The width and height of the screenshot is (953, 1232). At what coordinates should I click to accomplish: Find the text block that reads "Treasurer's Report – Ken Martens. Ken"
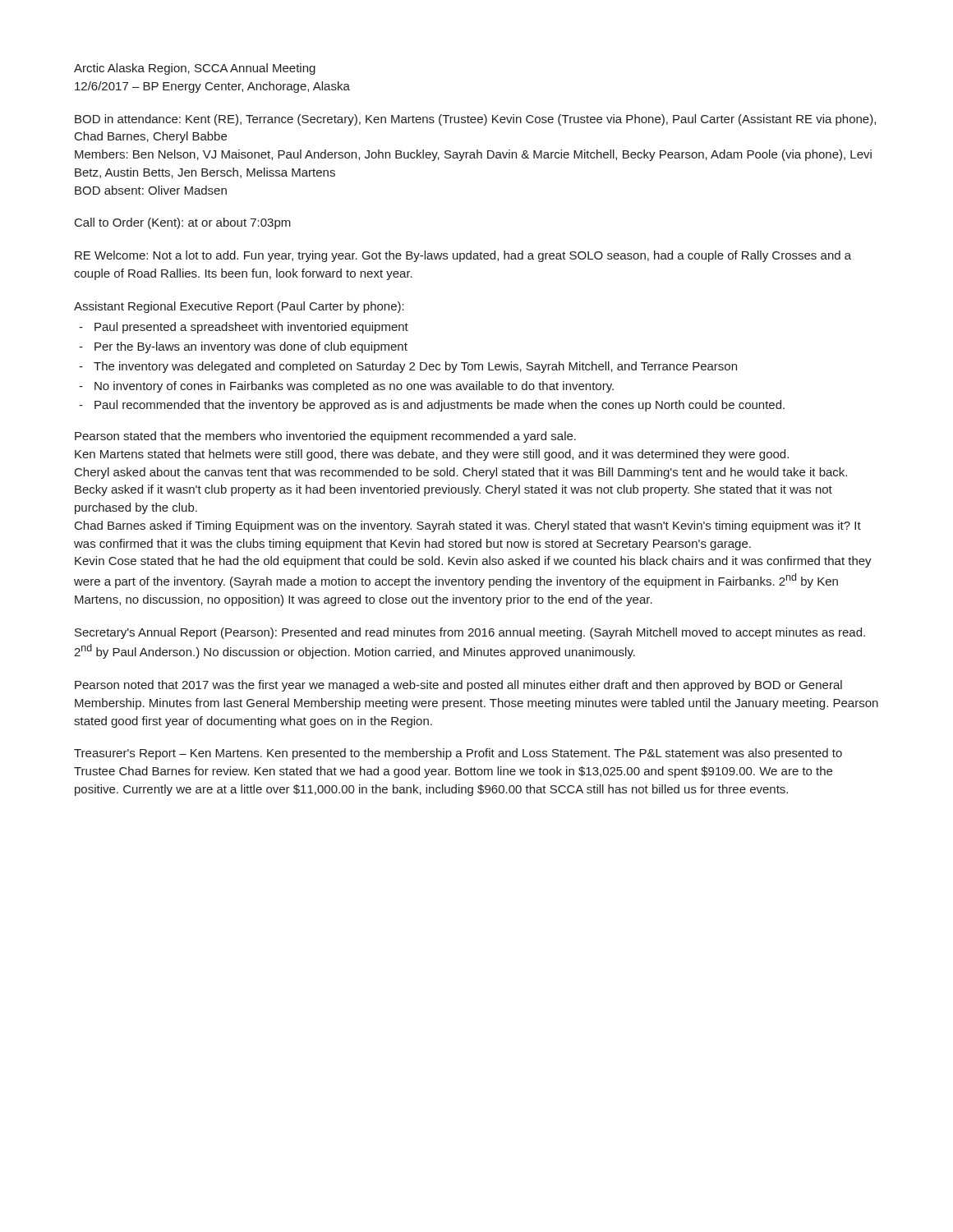click(x=476, y=771)
